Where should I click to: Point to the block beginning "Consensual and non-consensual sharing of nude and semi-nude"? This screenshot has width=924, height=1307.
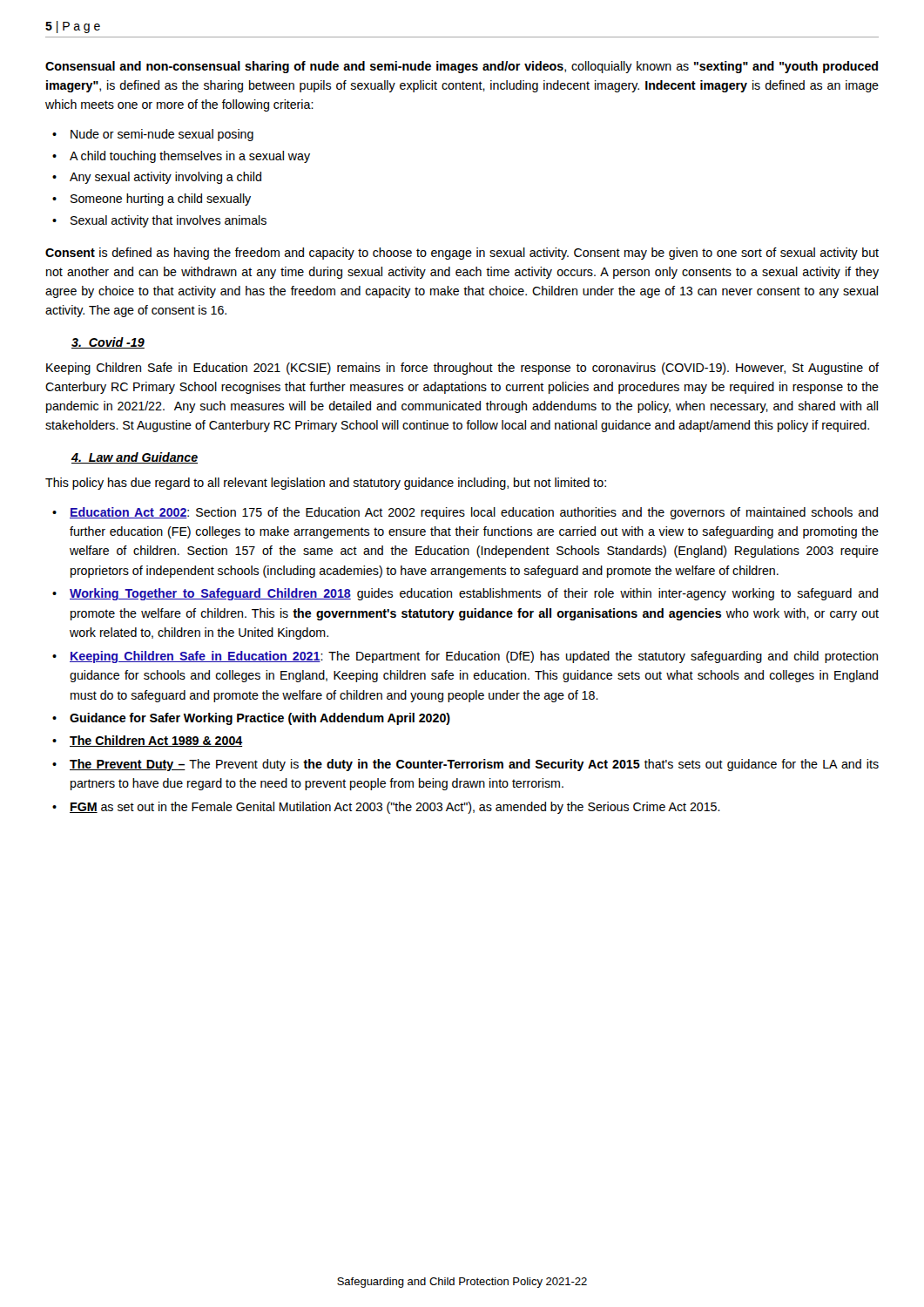462,85
